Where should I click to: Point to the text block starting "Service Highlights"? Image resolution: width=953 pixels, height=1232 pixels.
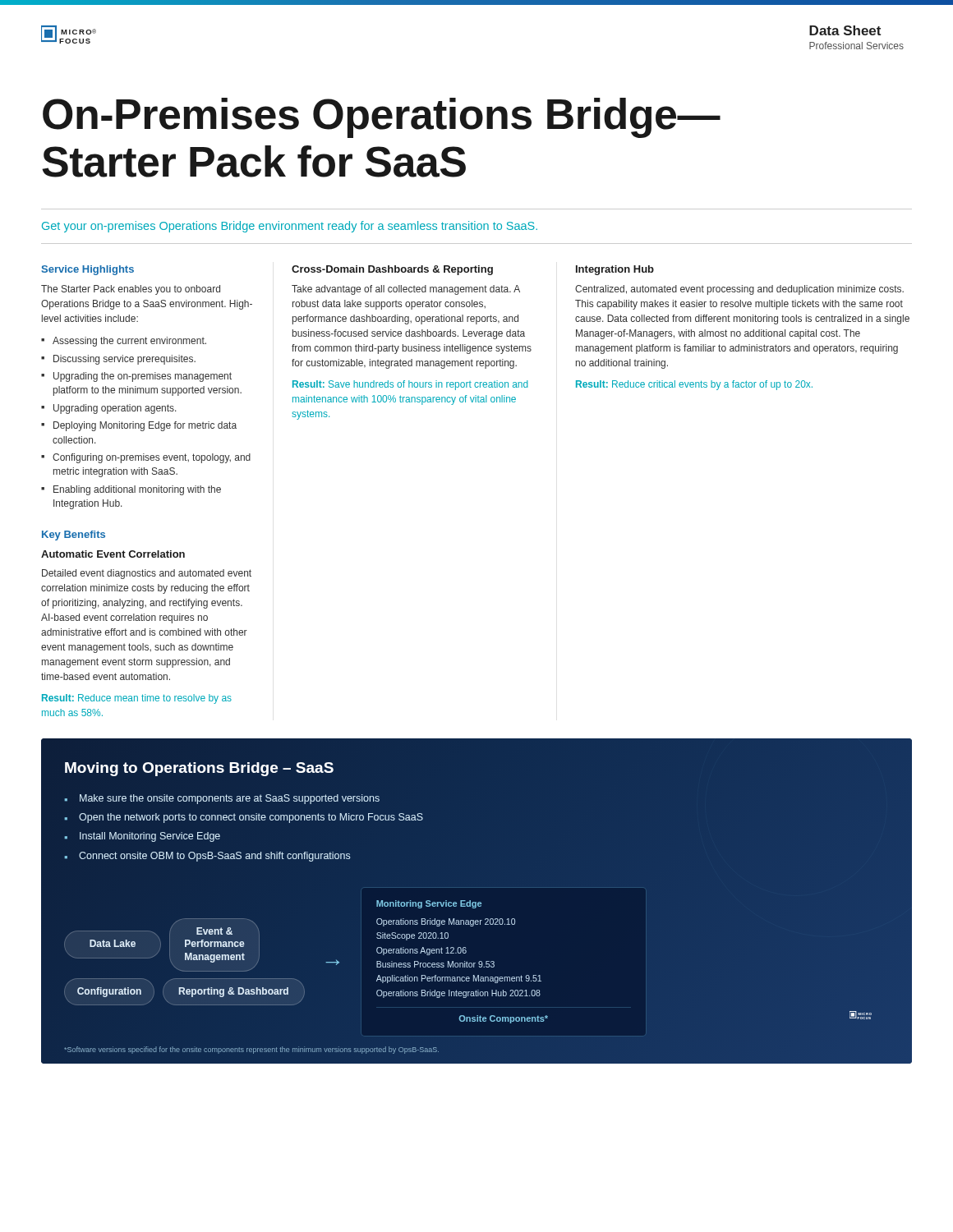click(x=87, y=270)
